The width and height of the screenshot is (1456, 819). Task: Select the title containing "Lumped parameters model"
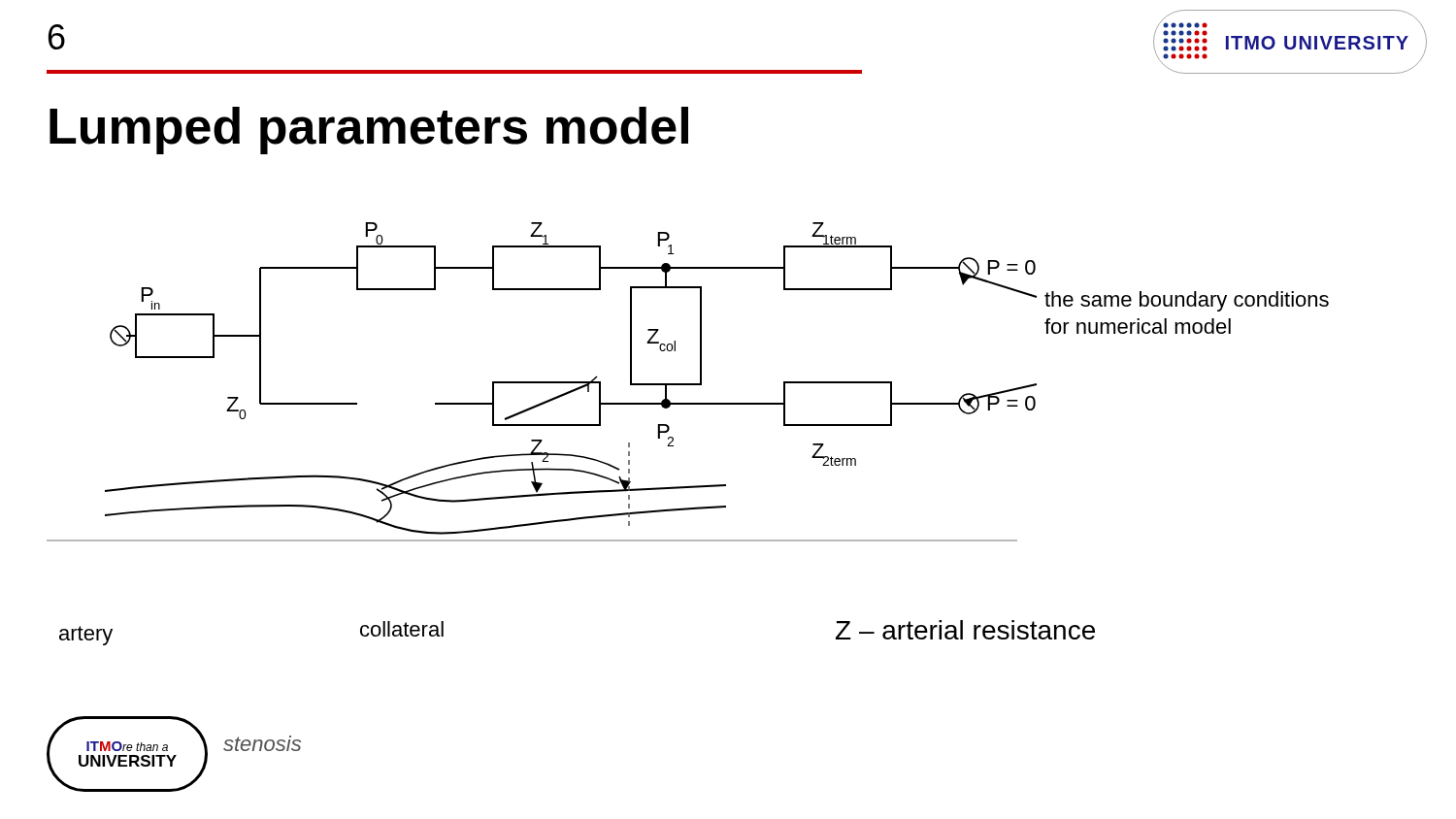pyautogui.click(x=369, y=126)
